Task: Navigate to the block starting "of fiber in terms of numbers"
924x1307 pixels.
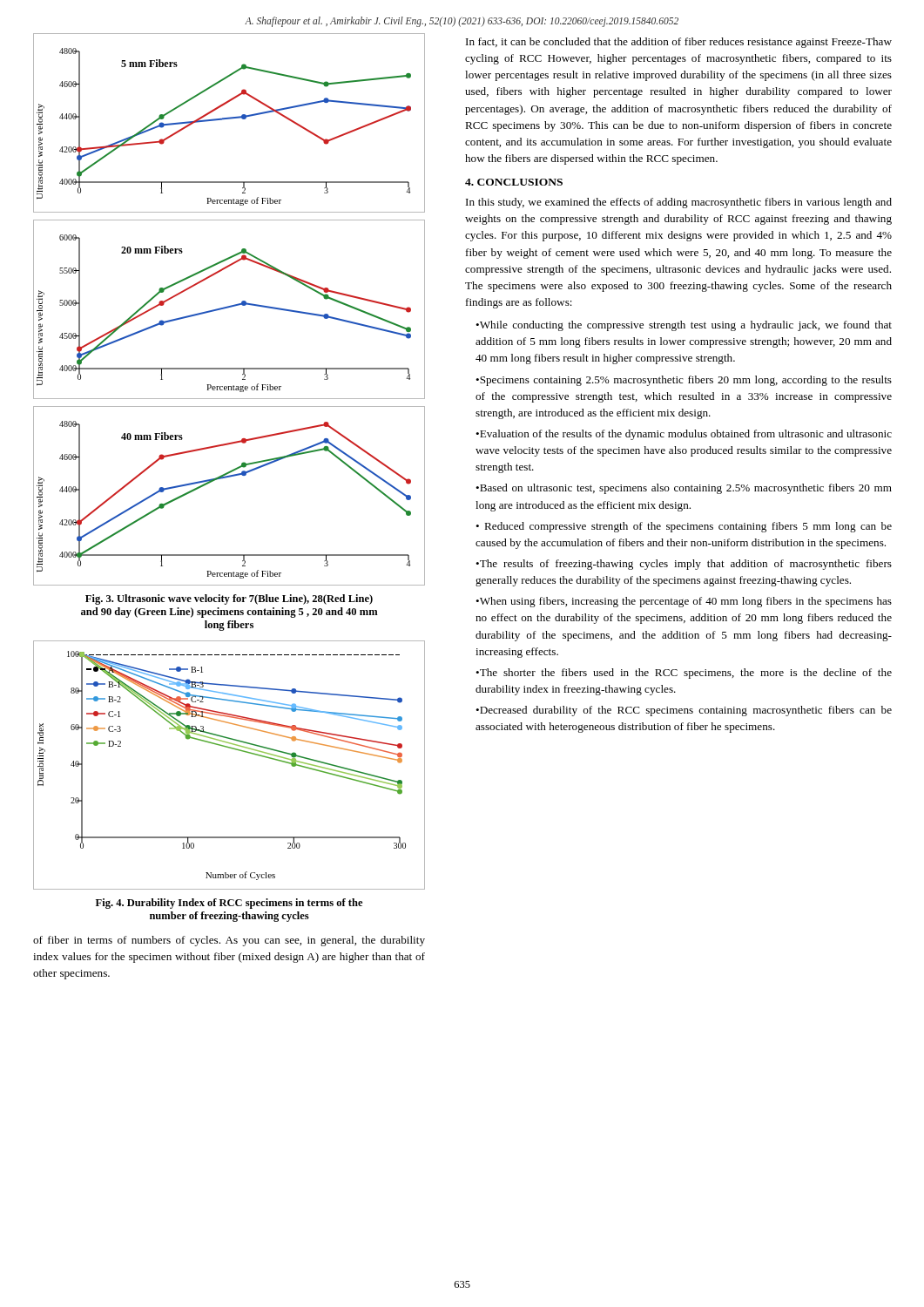Action: point(229,956)
